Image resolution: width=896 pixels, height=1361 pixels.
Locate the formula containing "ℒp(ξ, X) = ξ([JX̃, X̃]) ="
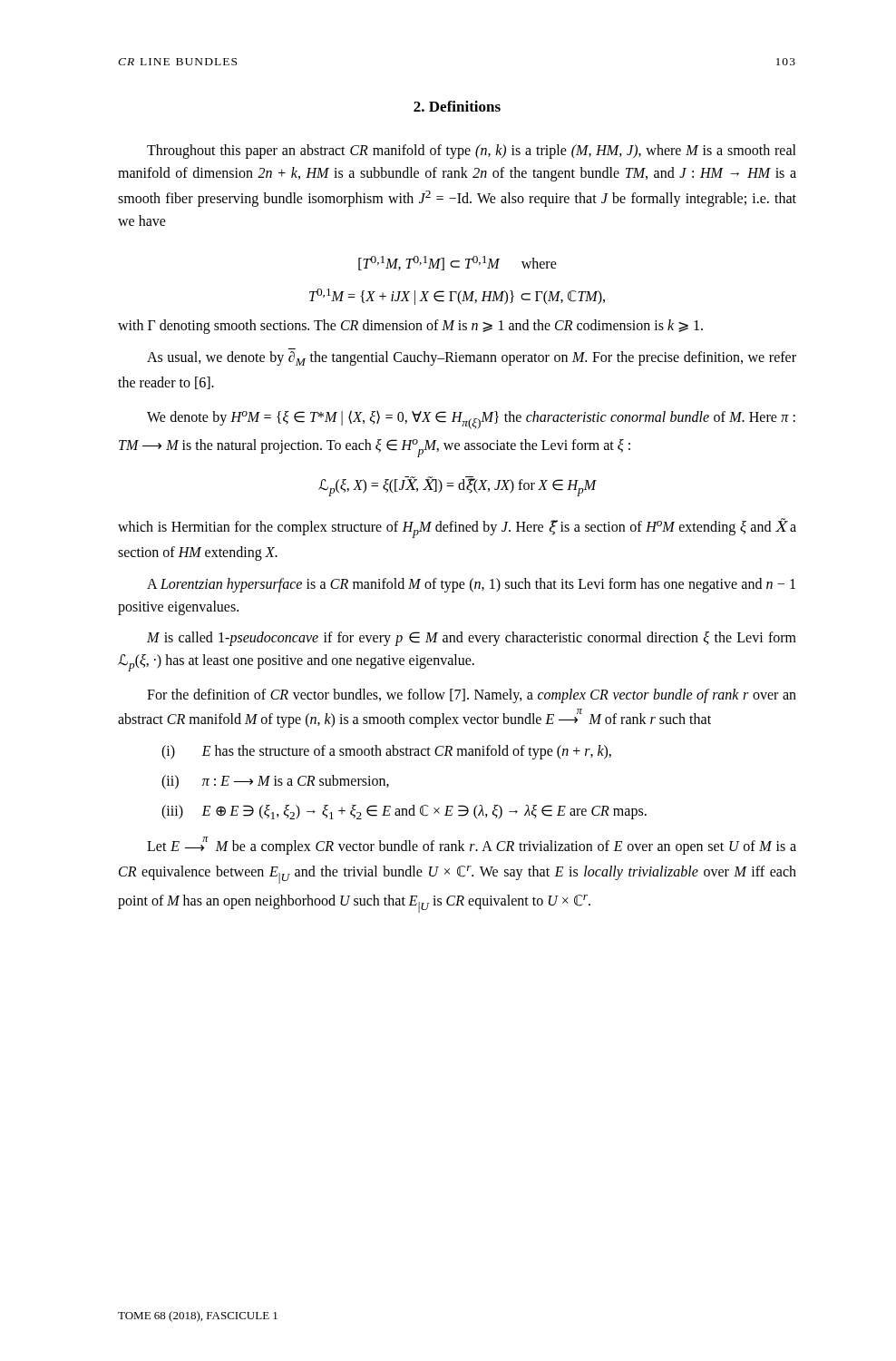(457, 487)
